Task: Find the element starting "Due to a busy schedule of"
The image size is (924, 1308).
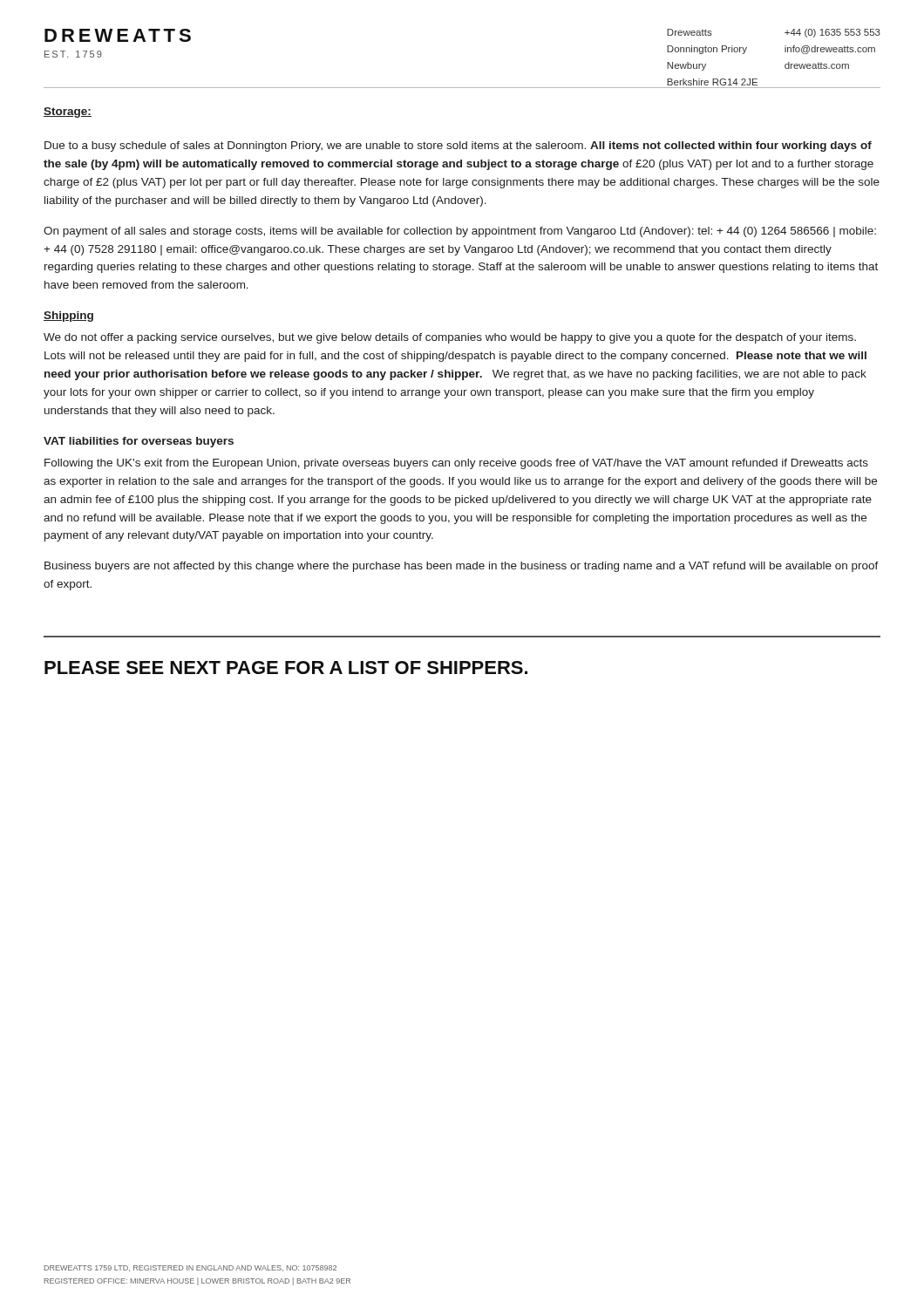Action: coord(462,172)
